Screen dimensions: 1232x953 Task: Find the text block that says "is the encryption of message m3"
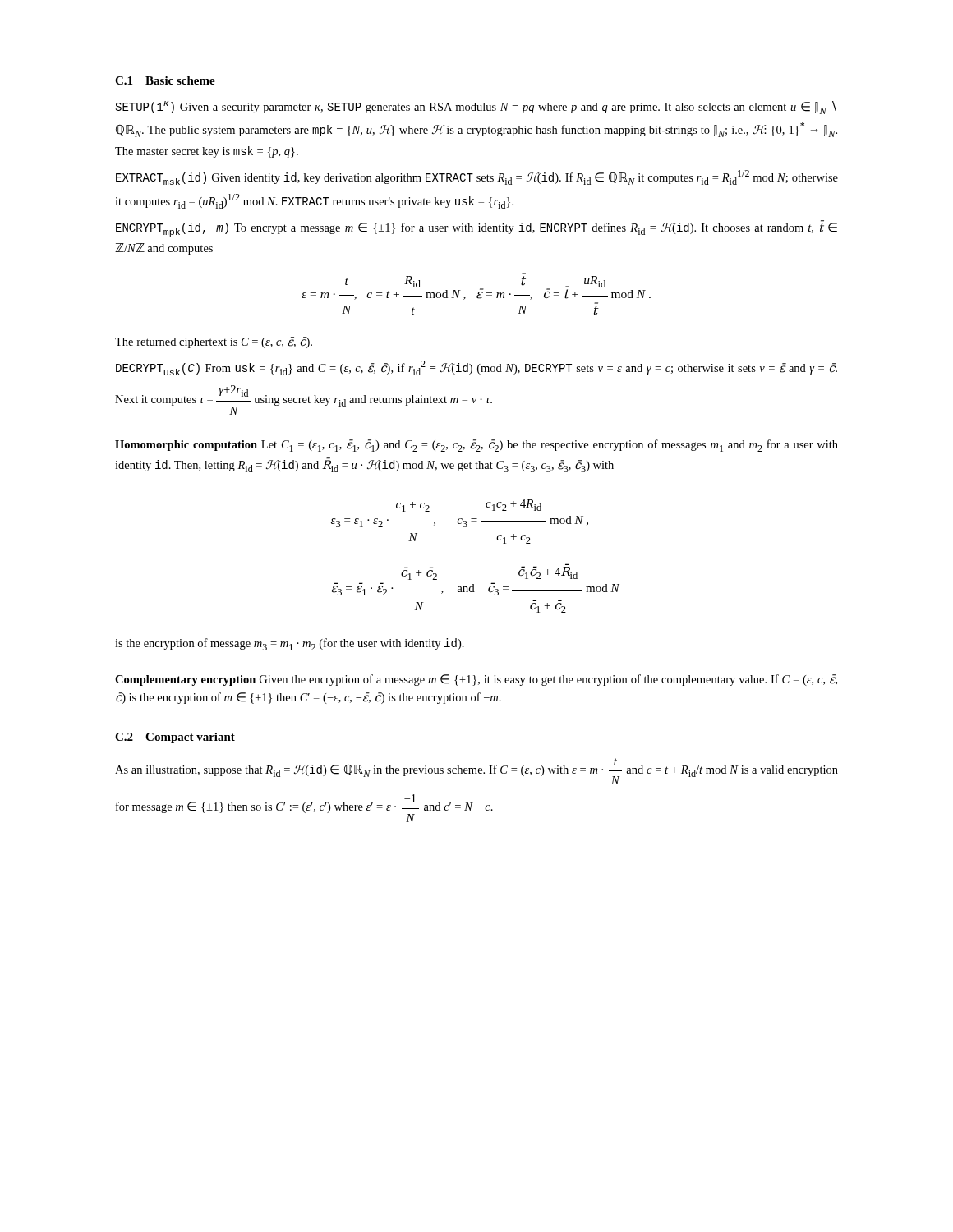click(x=290, y=645)
